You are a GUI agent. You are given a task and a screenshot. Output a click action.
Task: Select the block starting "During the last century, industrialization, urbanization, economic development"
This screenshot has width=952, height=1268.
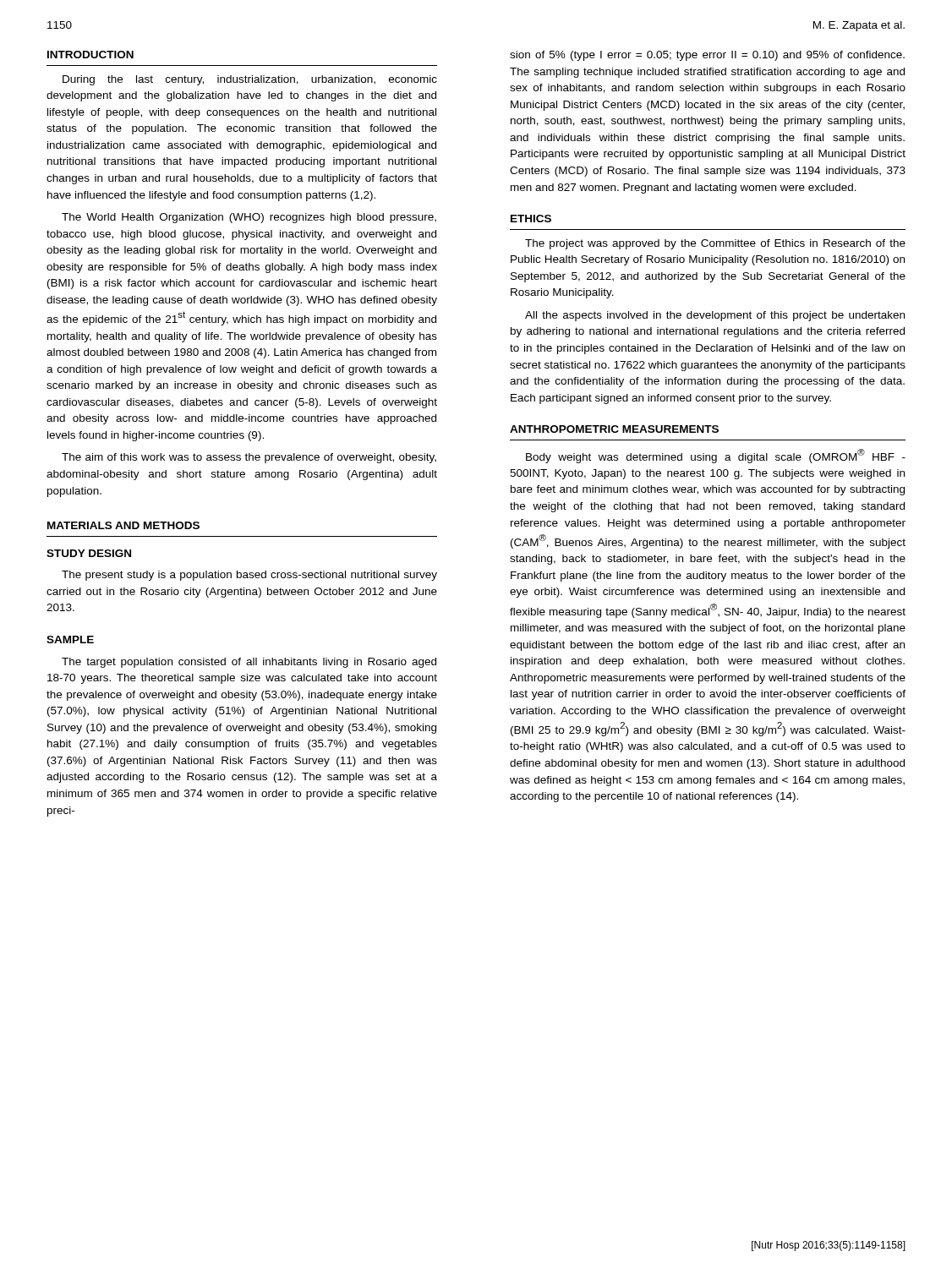coord(242,285)
